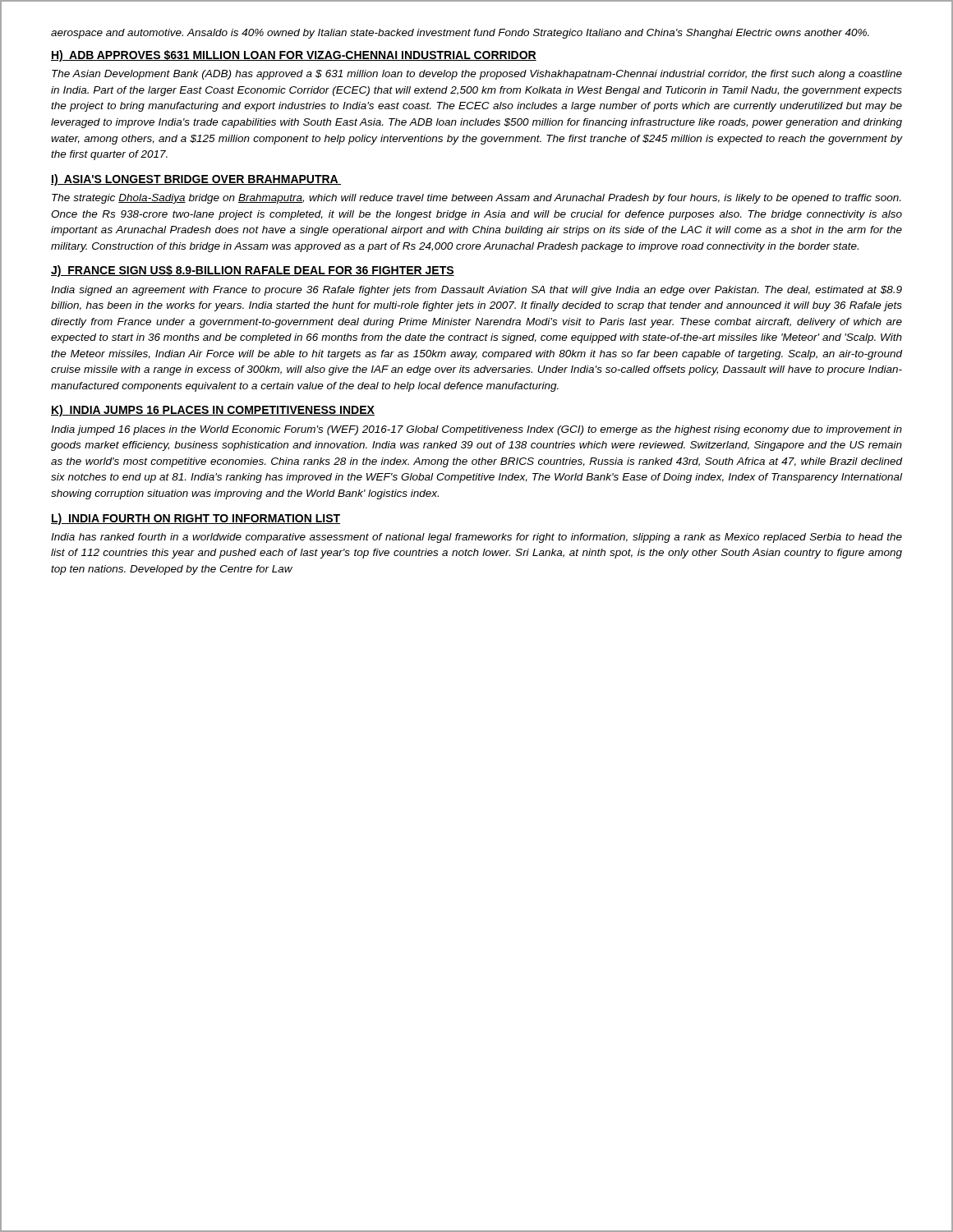Point to the block beginning "K) INDIA JUMPS 16 PLACES IN"
This screenshot has width=953, height=1232.
[476, 452]
